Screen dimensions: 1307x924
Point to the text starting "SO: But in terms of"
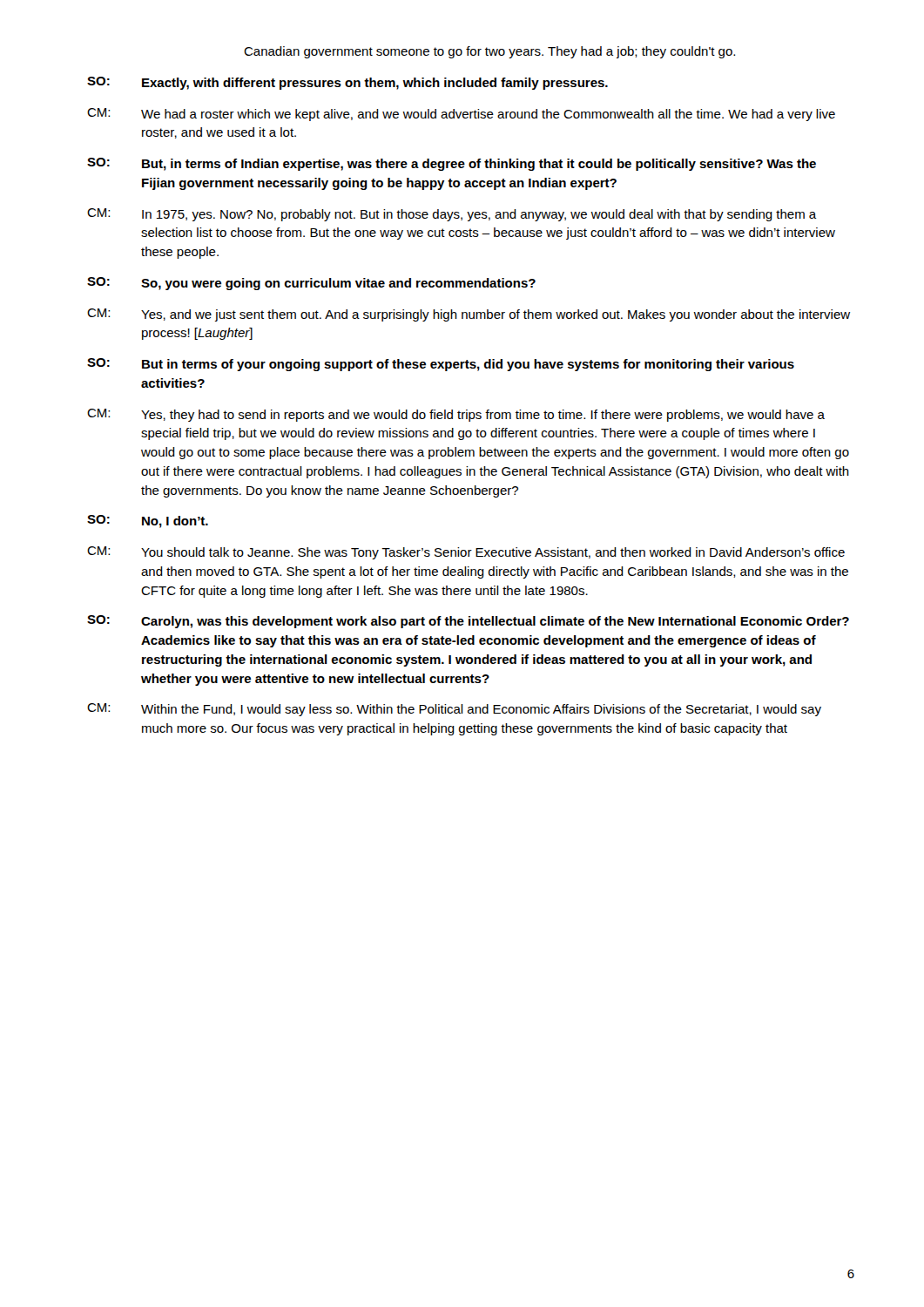pyautogui.click(x=470, y=374)
